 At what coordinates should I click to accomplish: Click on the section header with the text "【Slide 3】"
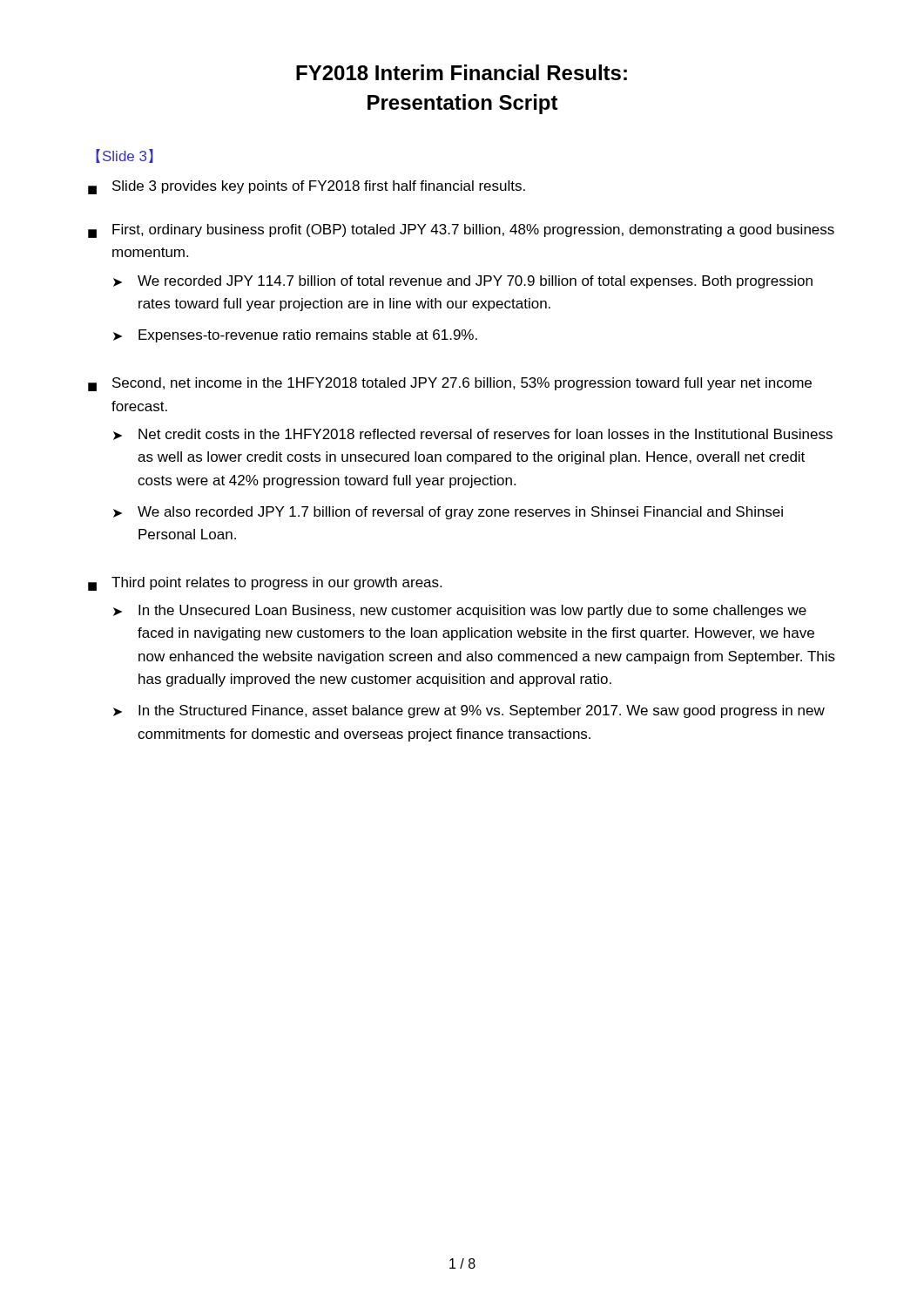(125, 156)
